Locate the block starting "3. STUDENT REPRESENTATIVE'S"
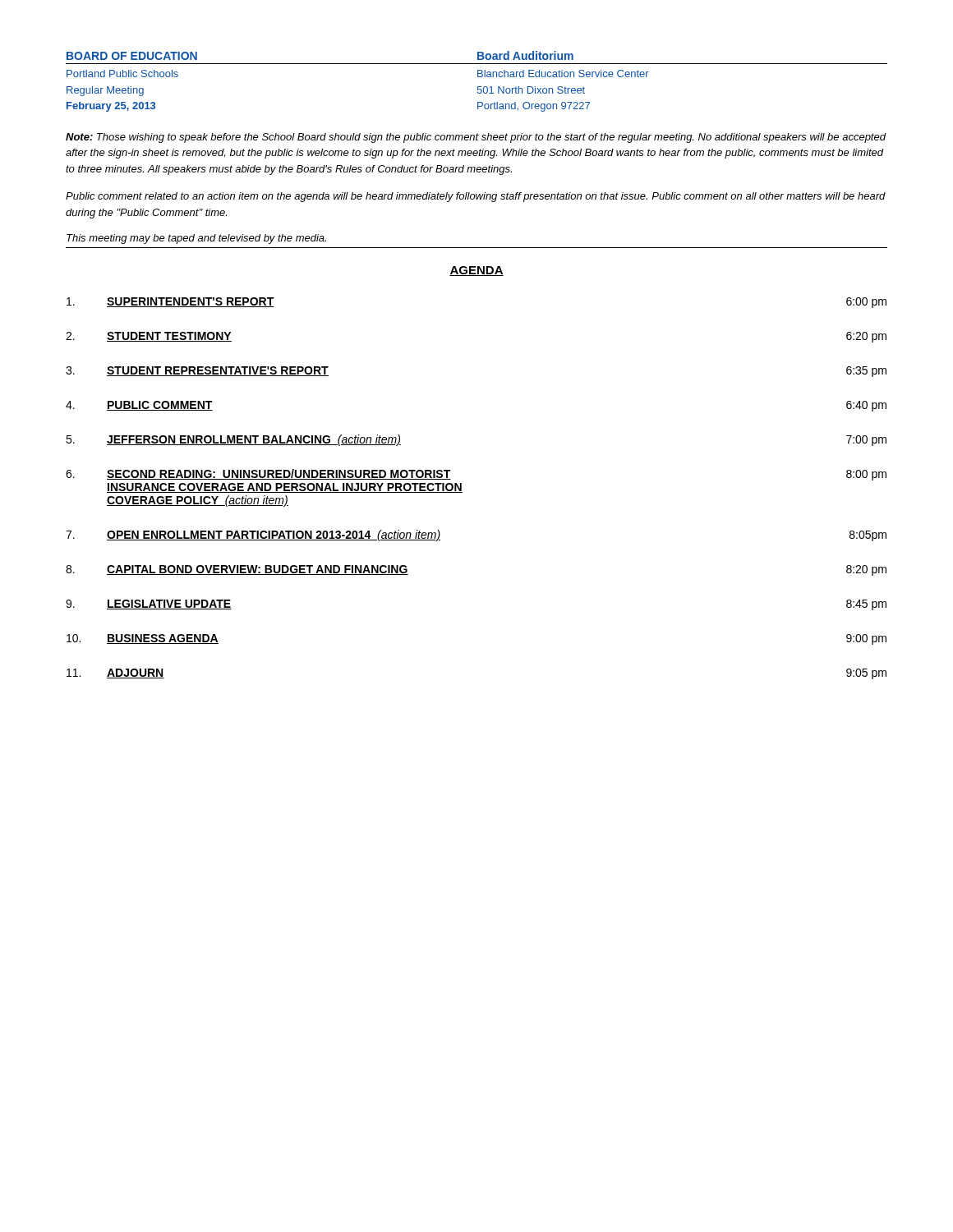Viewport: 953px width, 1232px height. point(217,371)
